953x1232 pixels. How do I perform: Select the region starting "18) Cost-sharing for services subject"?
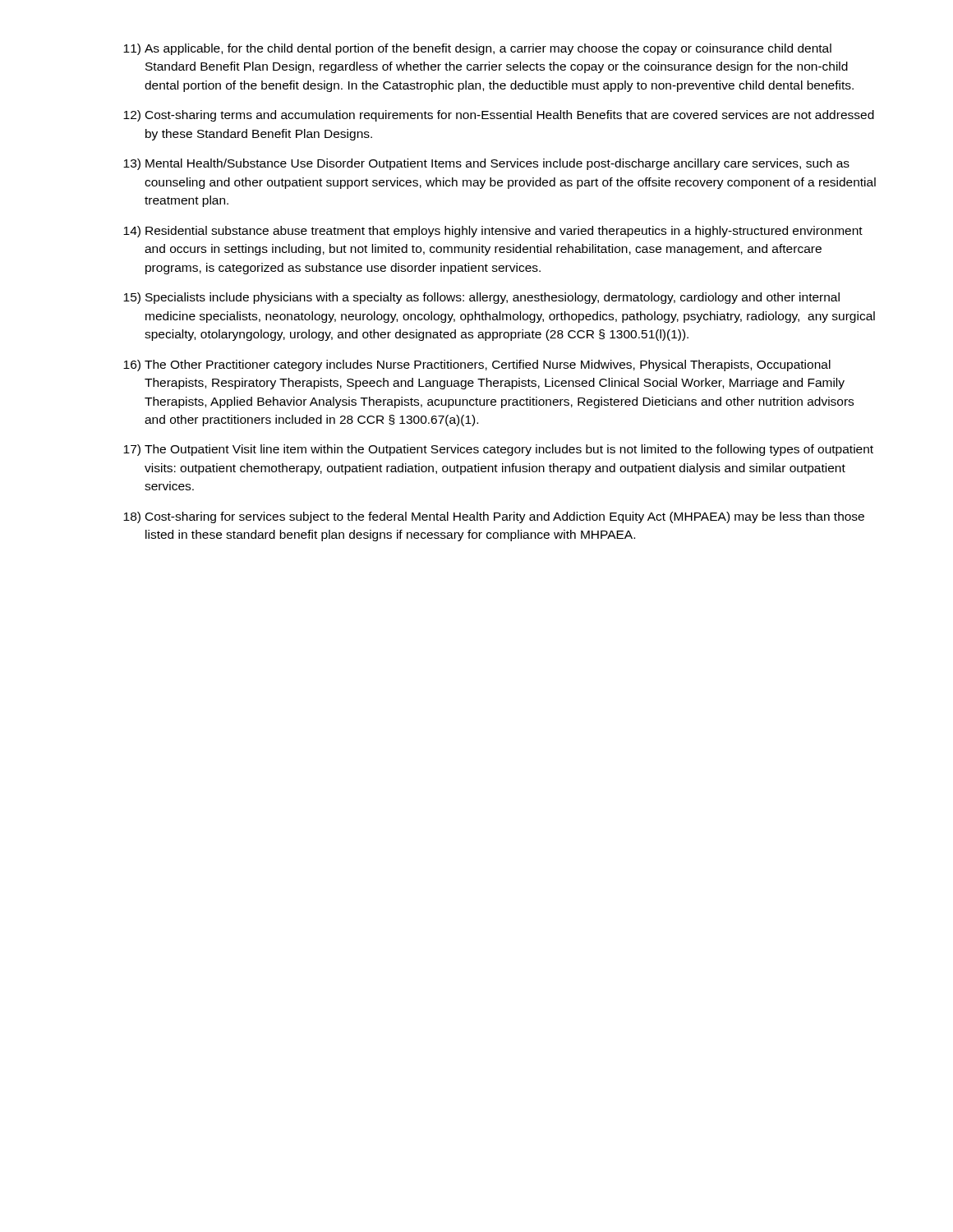(x=489, y=526)
